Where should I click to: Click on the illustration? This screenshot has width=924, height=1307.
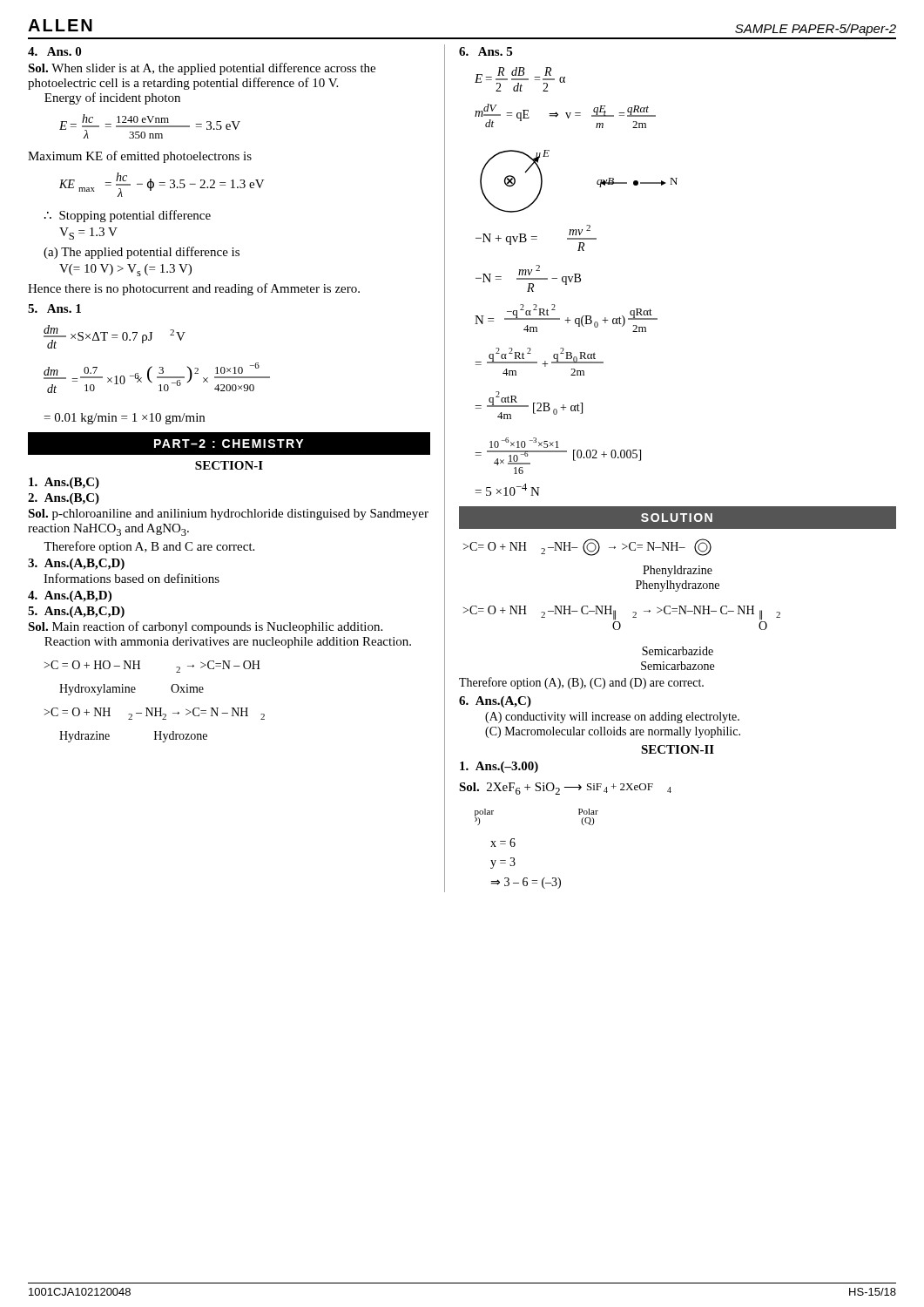coord(678,181)
